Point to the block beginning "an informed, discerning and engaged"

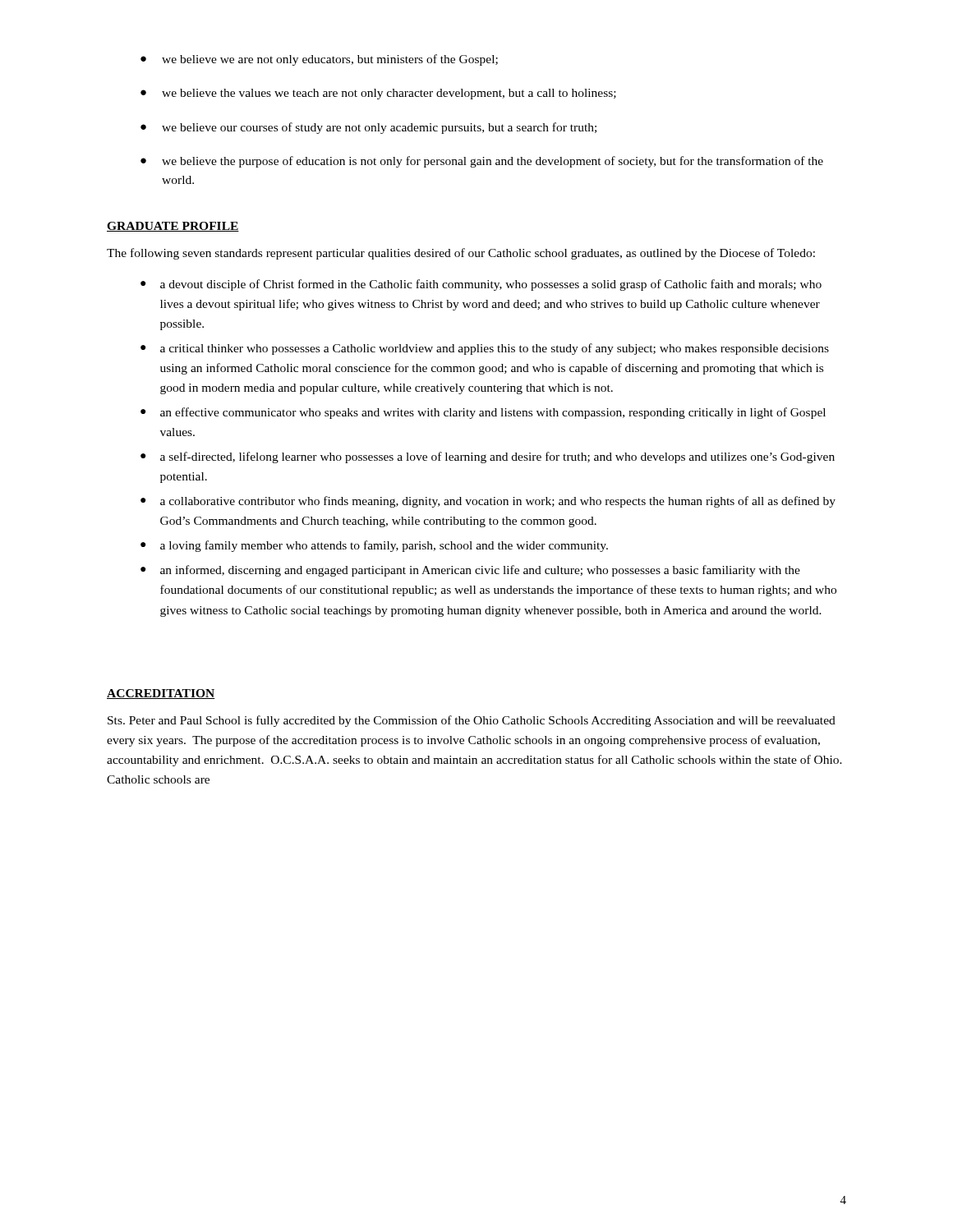[493, 590]
